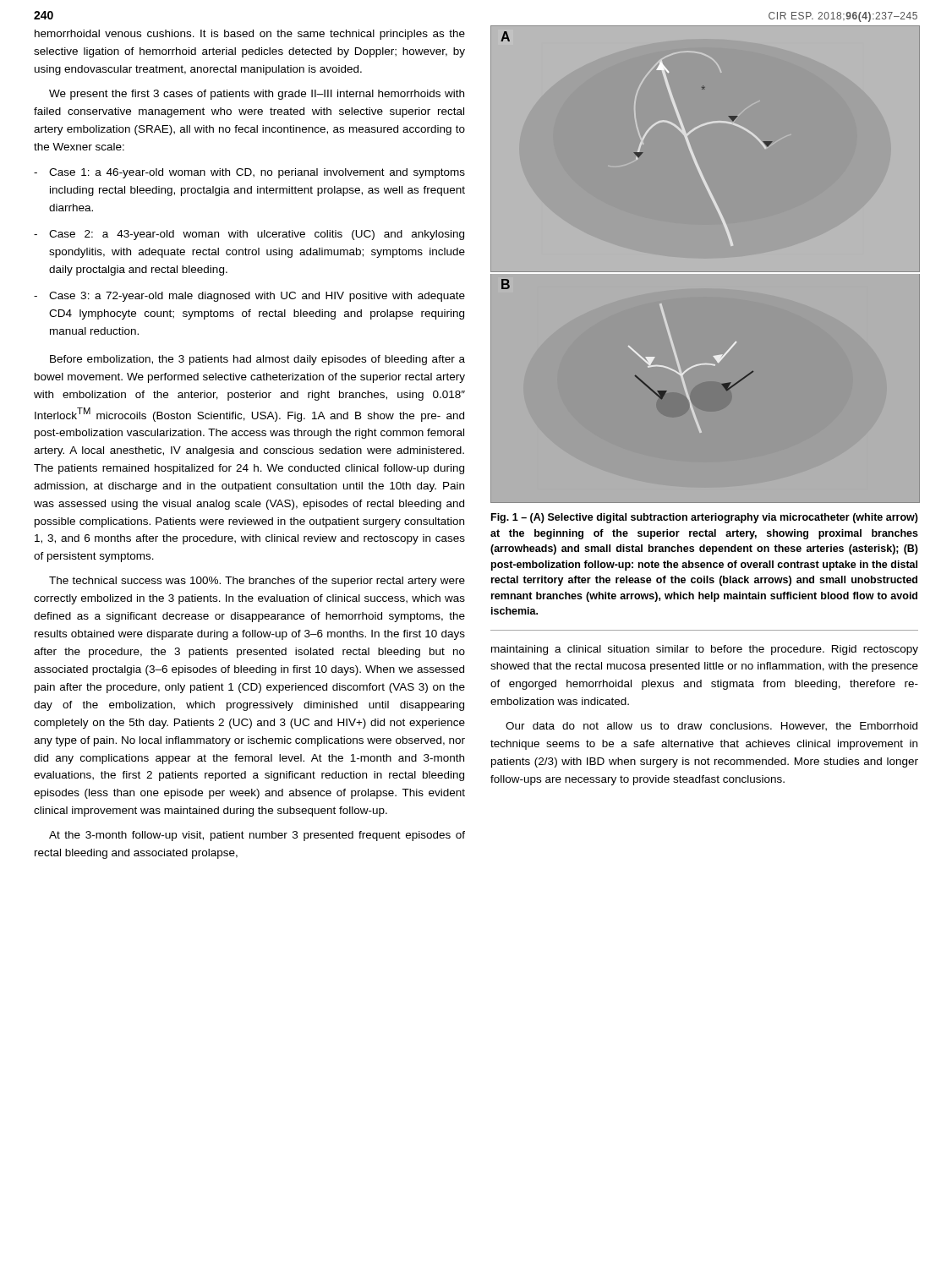
Task: Navigate to the block starting "maintaining a clinical"
Action: (704, 714)
